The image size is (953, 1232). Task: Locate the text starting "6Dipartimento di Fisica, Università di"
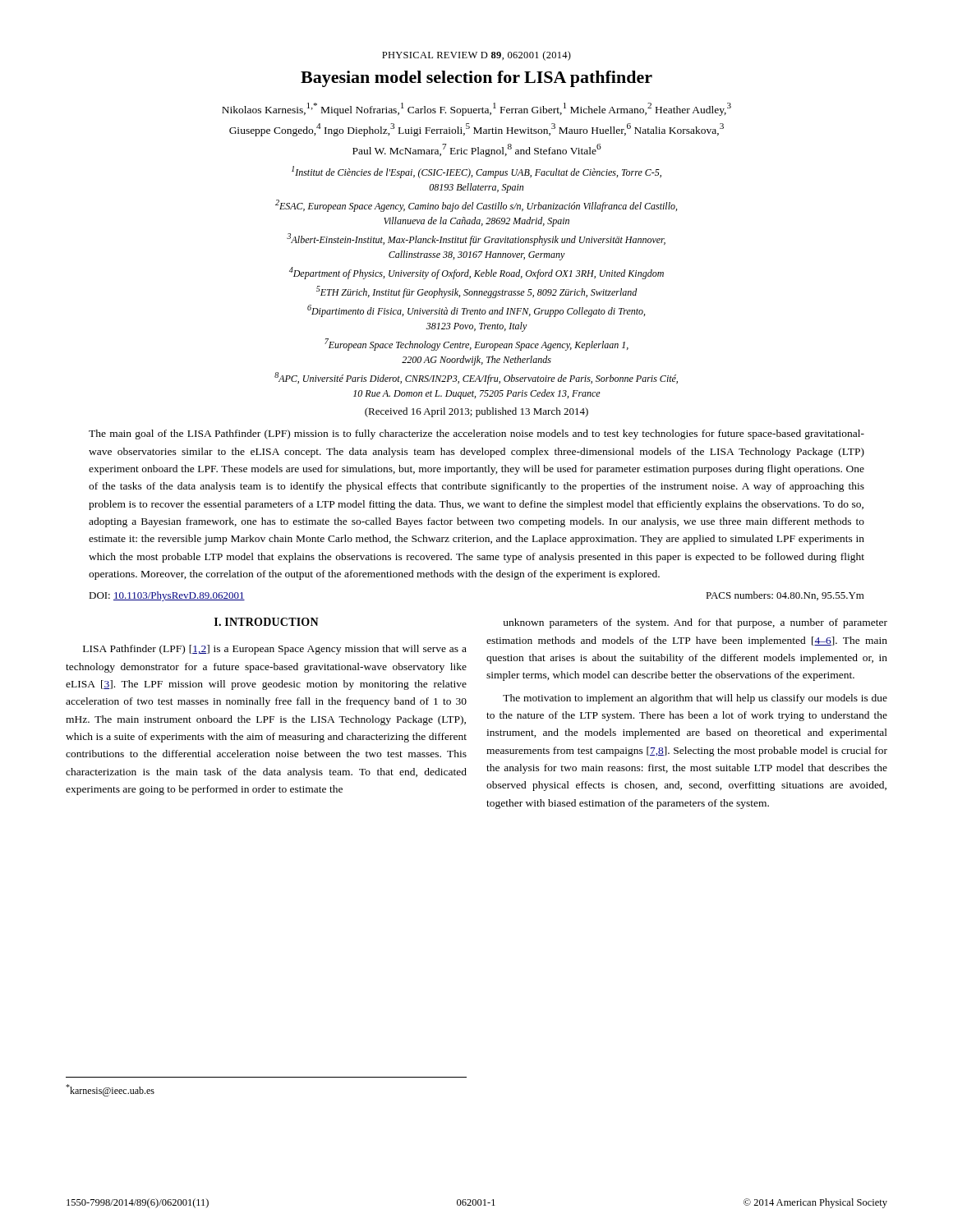[x=476, y=318]
